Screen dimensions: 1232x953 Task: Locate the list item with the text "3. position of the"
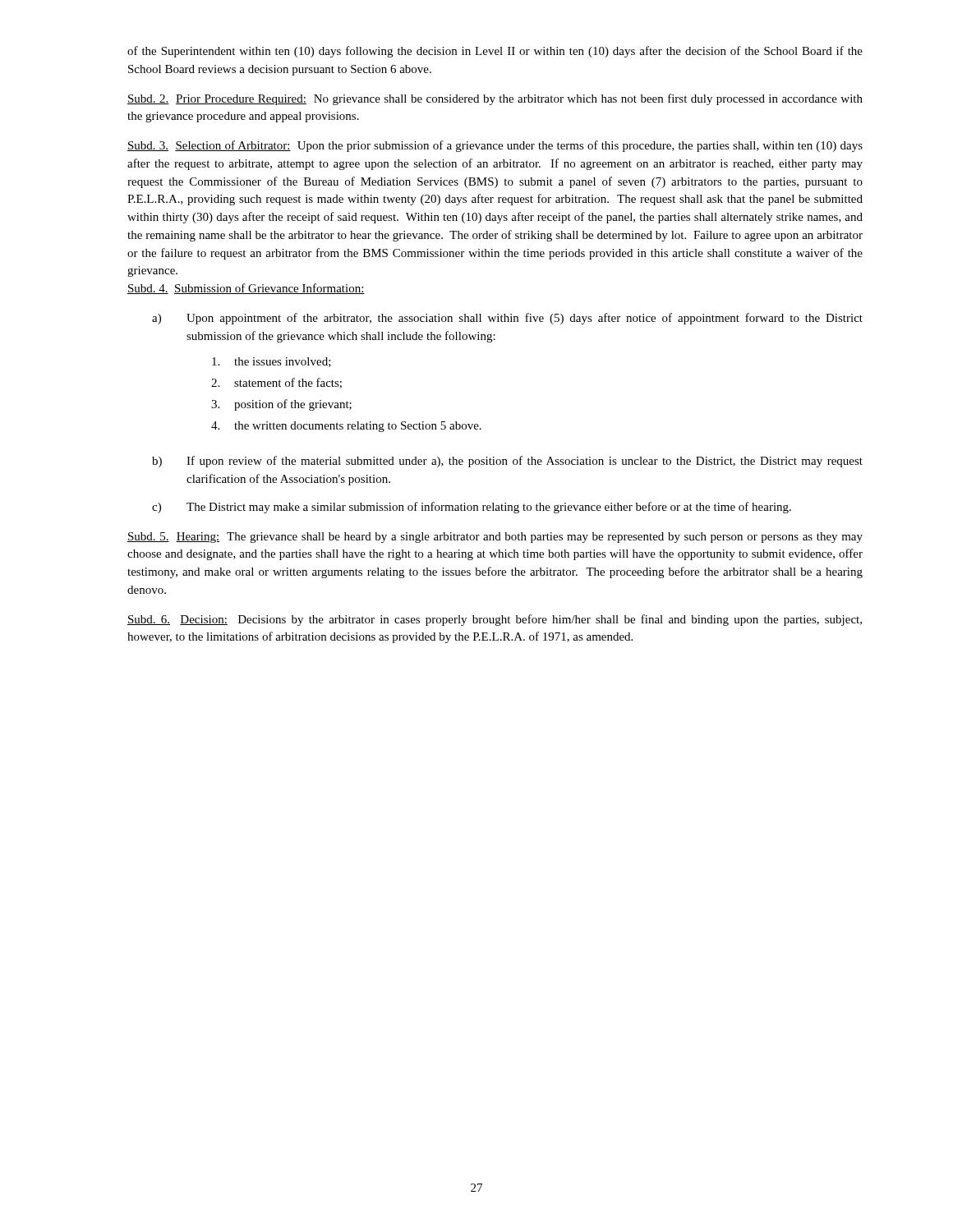pos(282,405)
